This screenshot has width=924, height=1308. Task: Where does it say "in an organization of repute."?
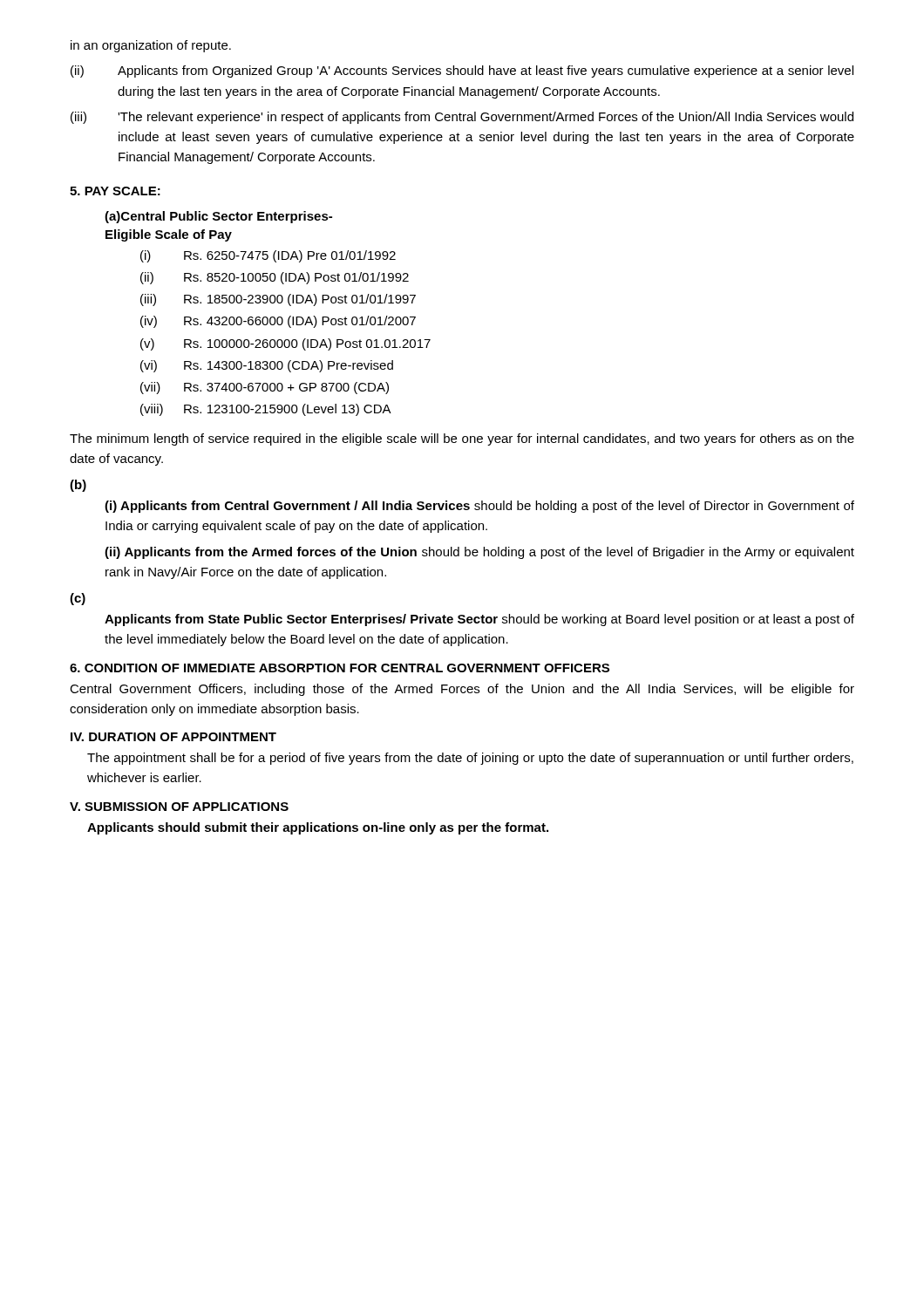coord(151,45)
